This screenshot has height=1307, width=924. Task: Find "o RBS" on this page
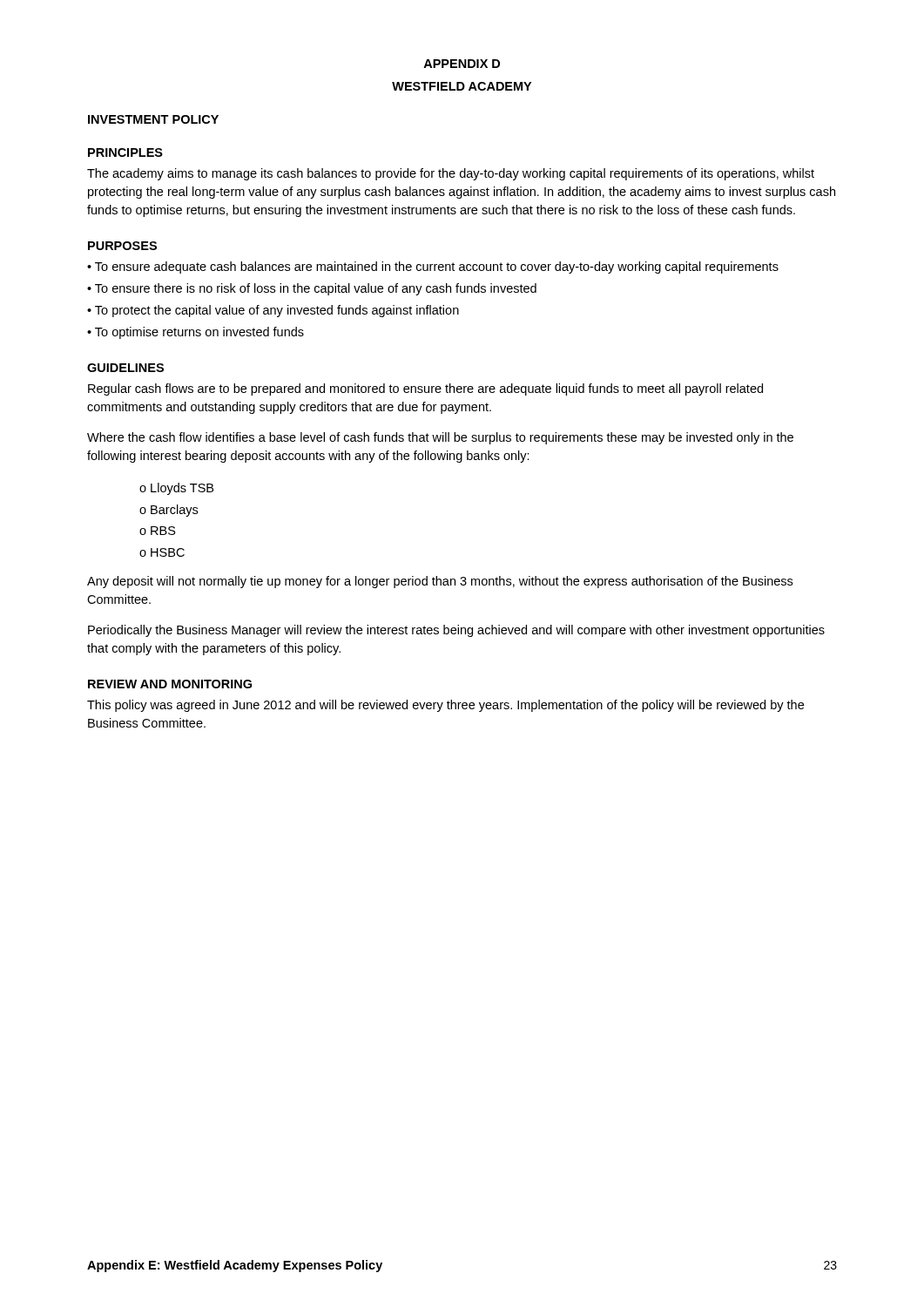click(x=158, y=531)
